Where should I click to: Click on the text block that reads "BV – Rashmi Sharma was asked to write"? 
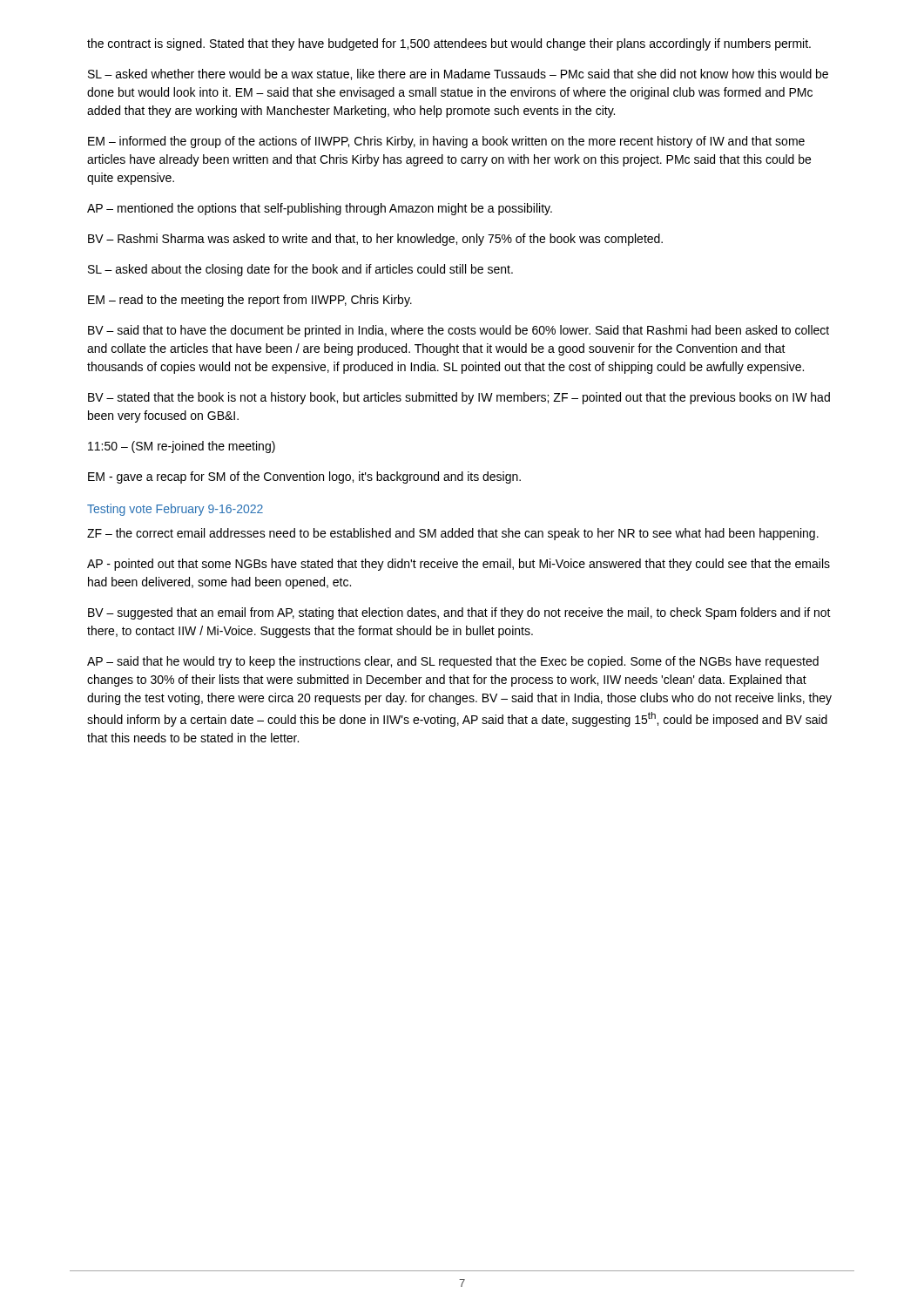[375, 239]
